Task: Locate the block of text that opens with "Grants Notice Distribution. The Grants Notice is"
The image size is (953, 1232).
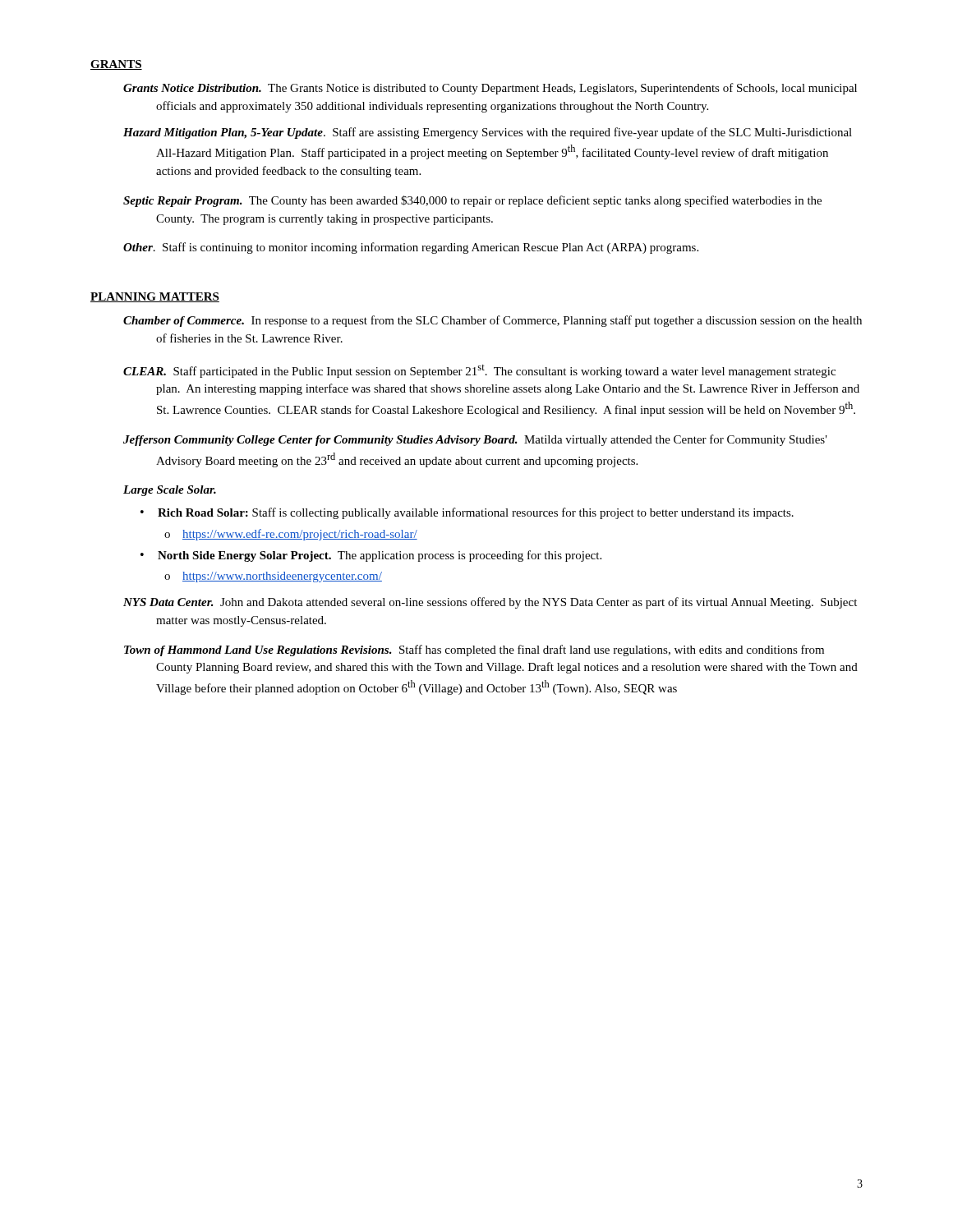Action: click(x=490, y=97)
